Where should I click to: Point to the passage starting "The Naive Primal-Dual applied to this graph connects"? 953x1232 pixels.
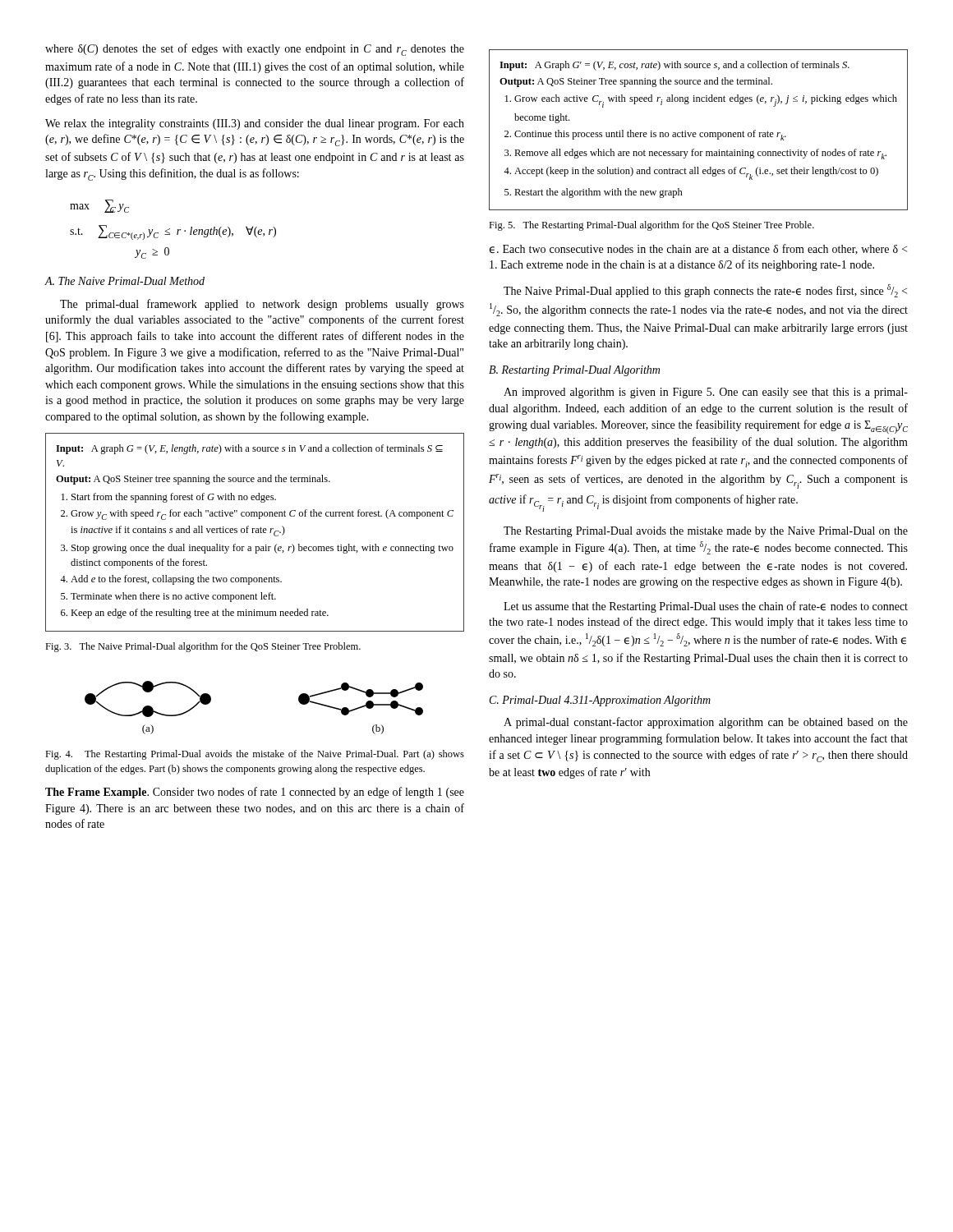coord(698,316)
